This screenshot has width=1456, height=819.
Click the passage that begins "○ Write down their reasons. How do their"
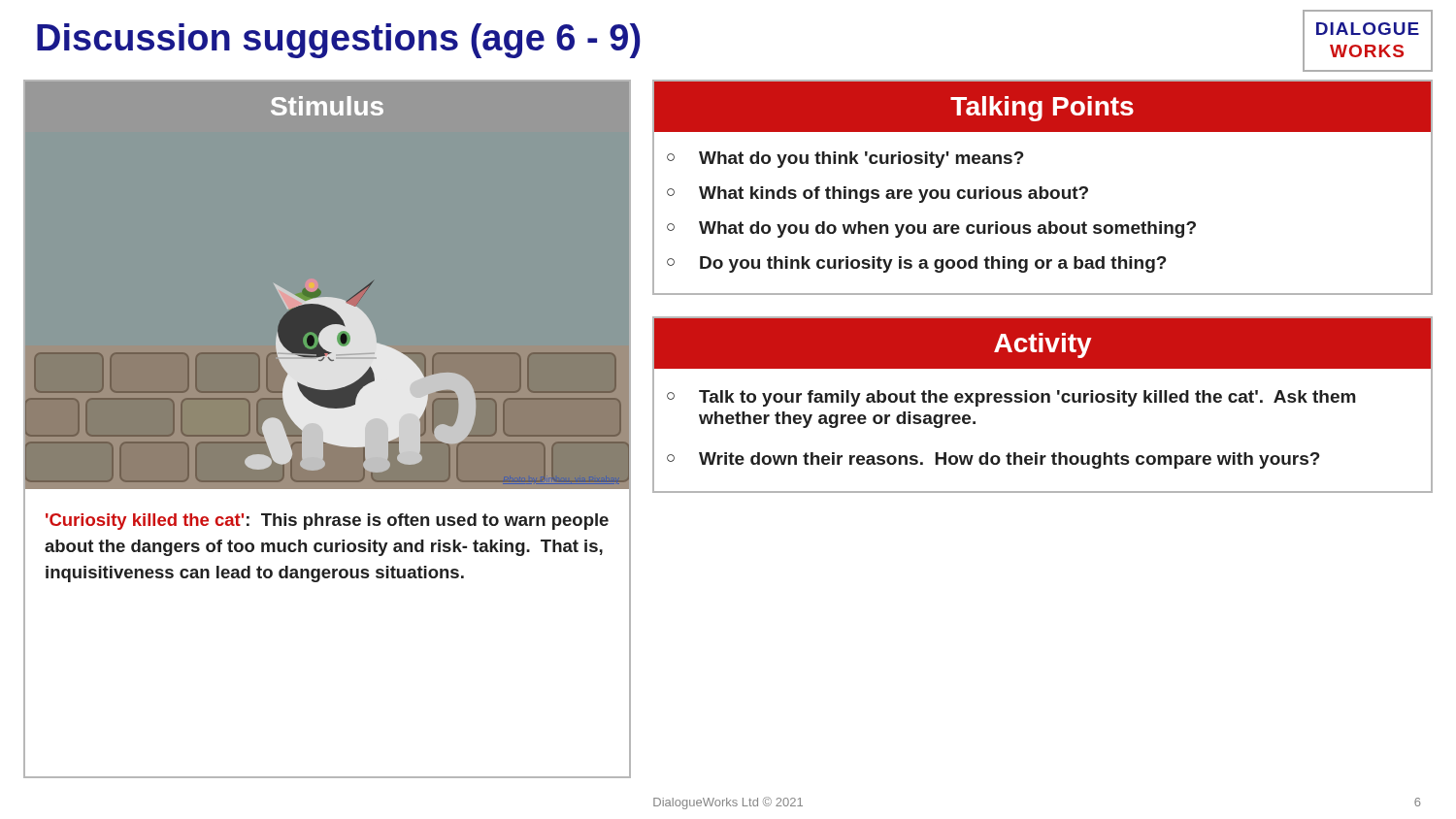(x=993, y=459)
